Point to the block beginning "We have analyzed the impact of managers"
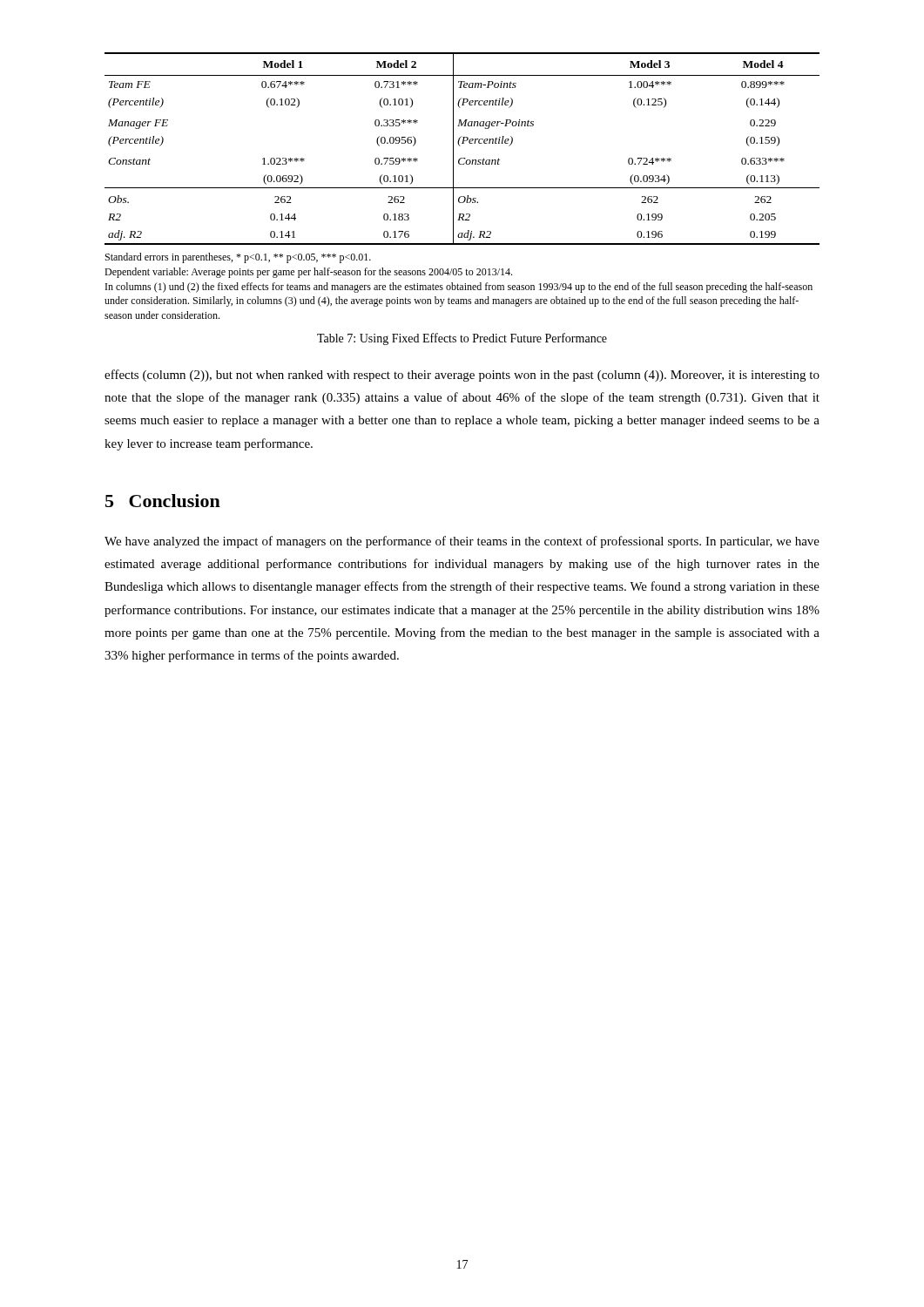 (x=462, y=598)
